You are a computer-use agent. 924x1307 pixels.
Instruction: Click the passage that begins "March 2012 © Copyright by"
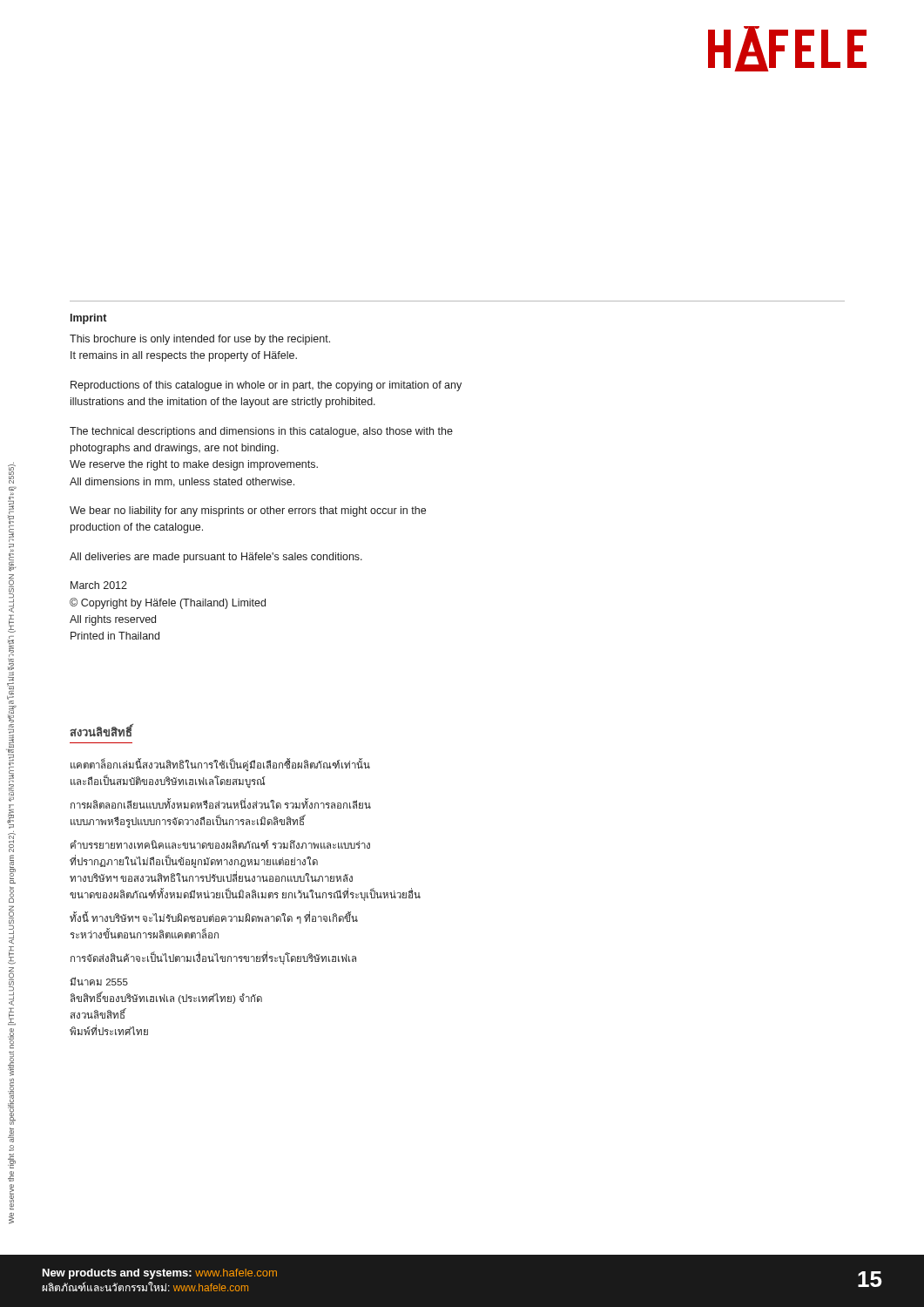point(99,585)
